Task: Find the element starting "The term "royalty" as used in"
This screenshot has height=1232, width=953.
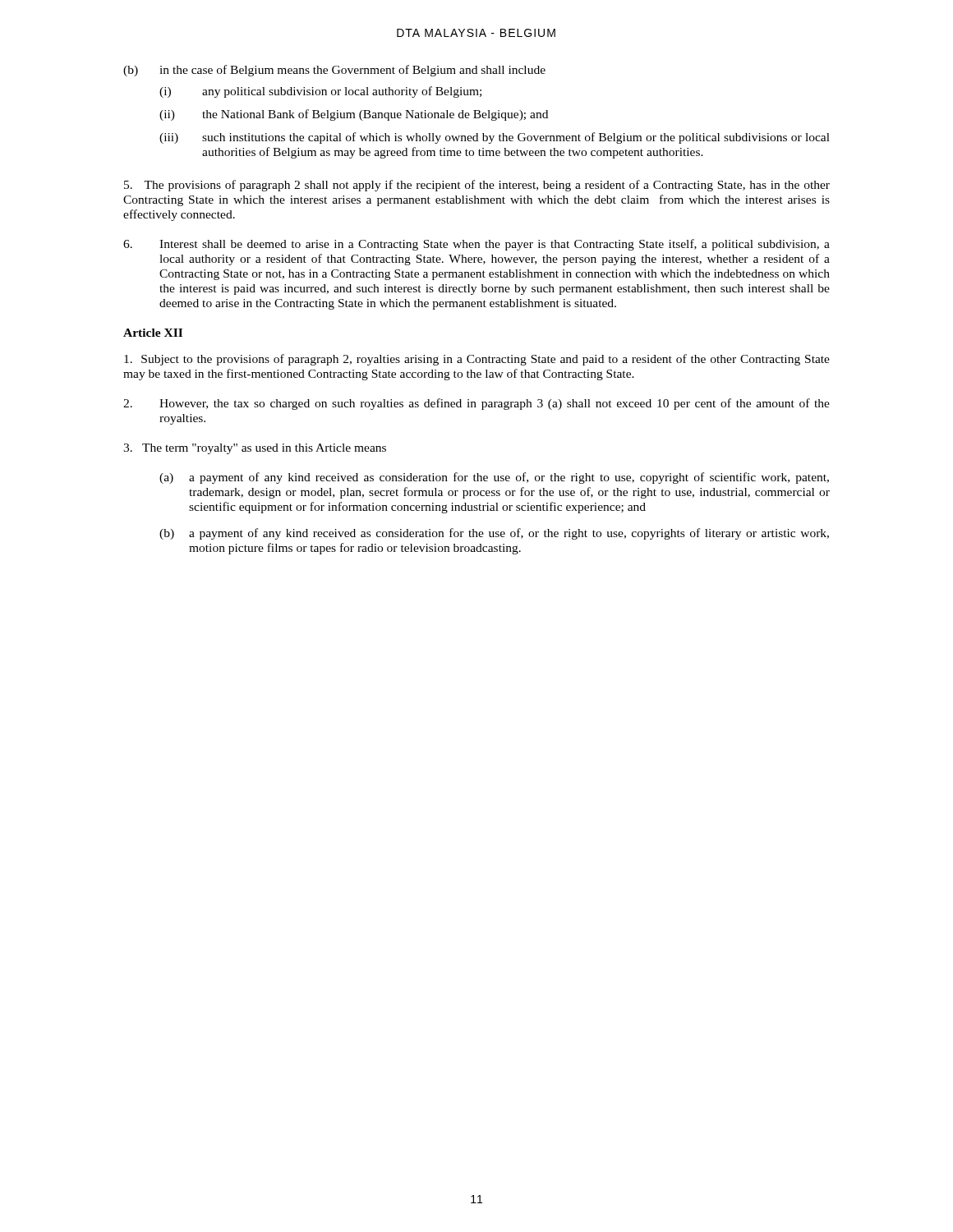Action: click(255, 447)
